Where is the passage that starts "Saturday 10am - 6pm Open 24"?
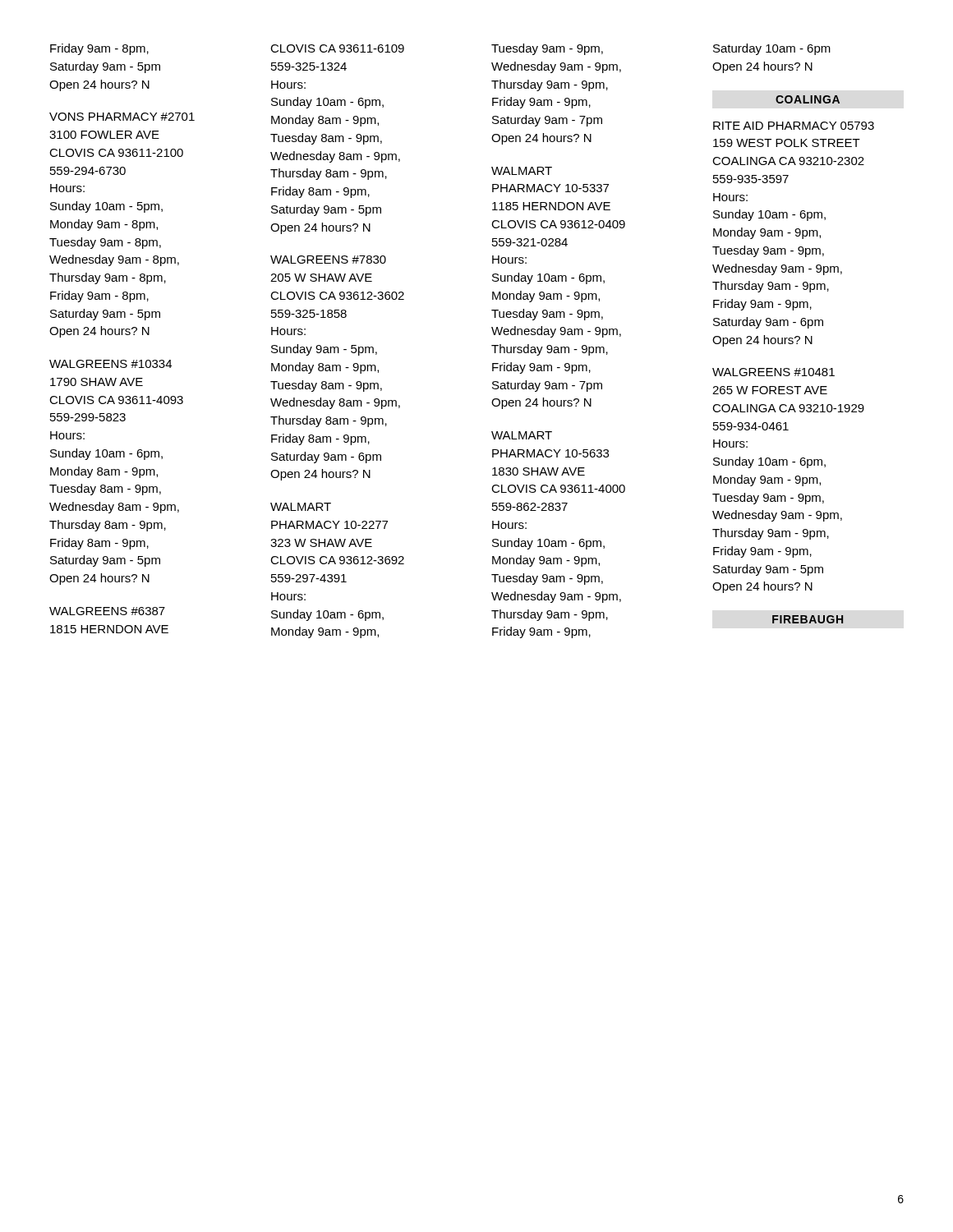The height and width of the screenshot is (1232, 953). tap(772, 57)
